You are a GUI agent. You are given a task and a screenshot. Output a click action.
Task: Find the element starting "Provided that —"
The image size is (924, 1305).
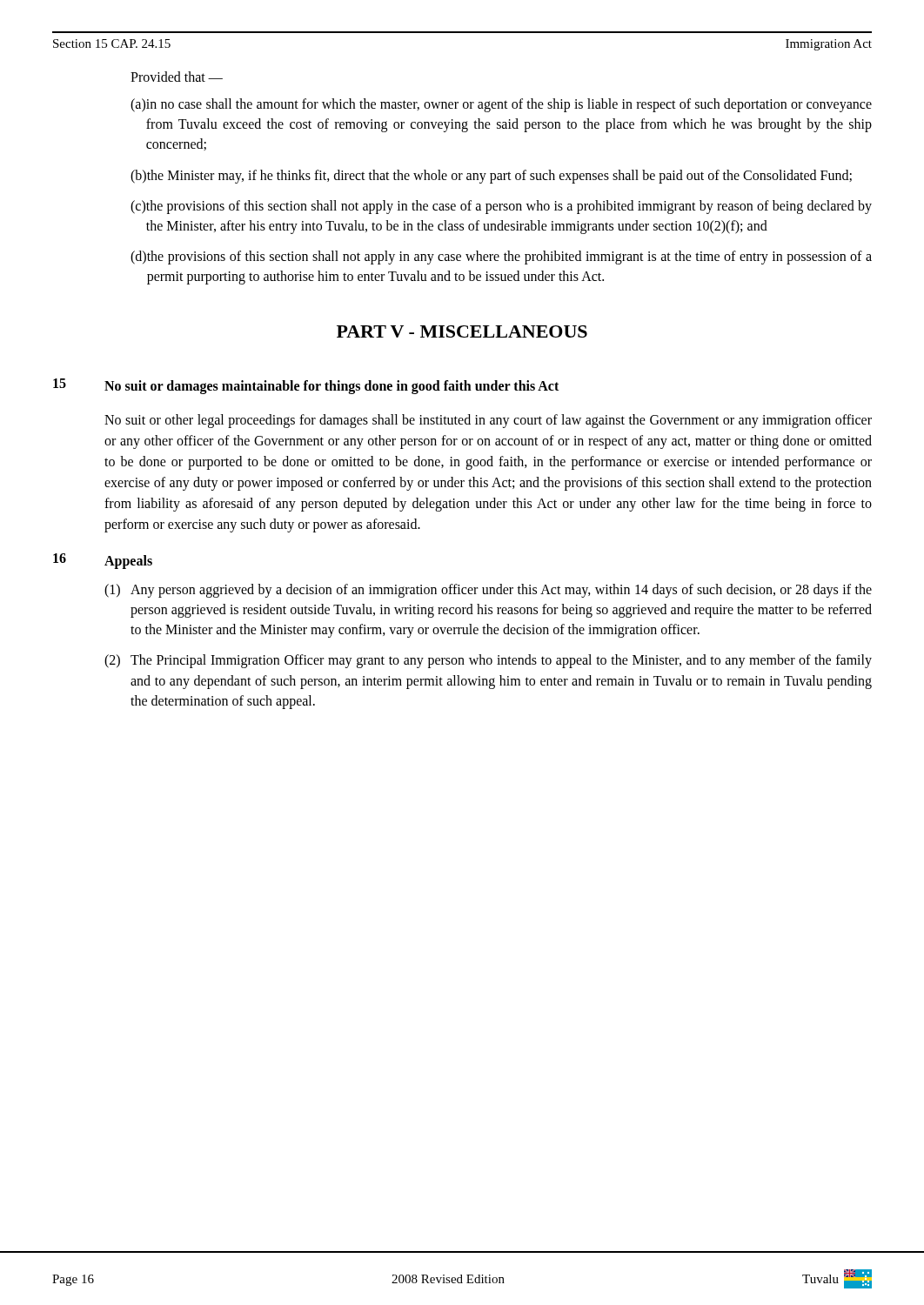click(176, 77)
